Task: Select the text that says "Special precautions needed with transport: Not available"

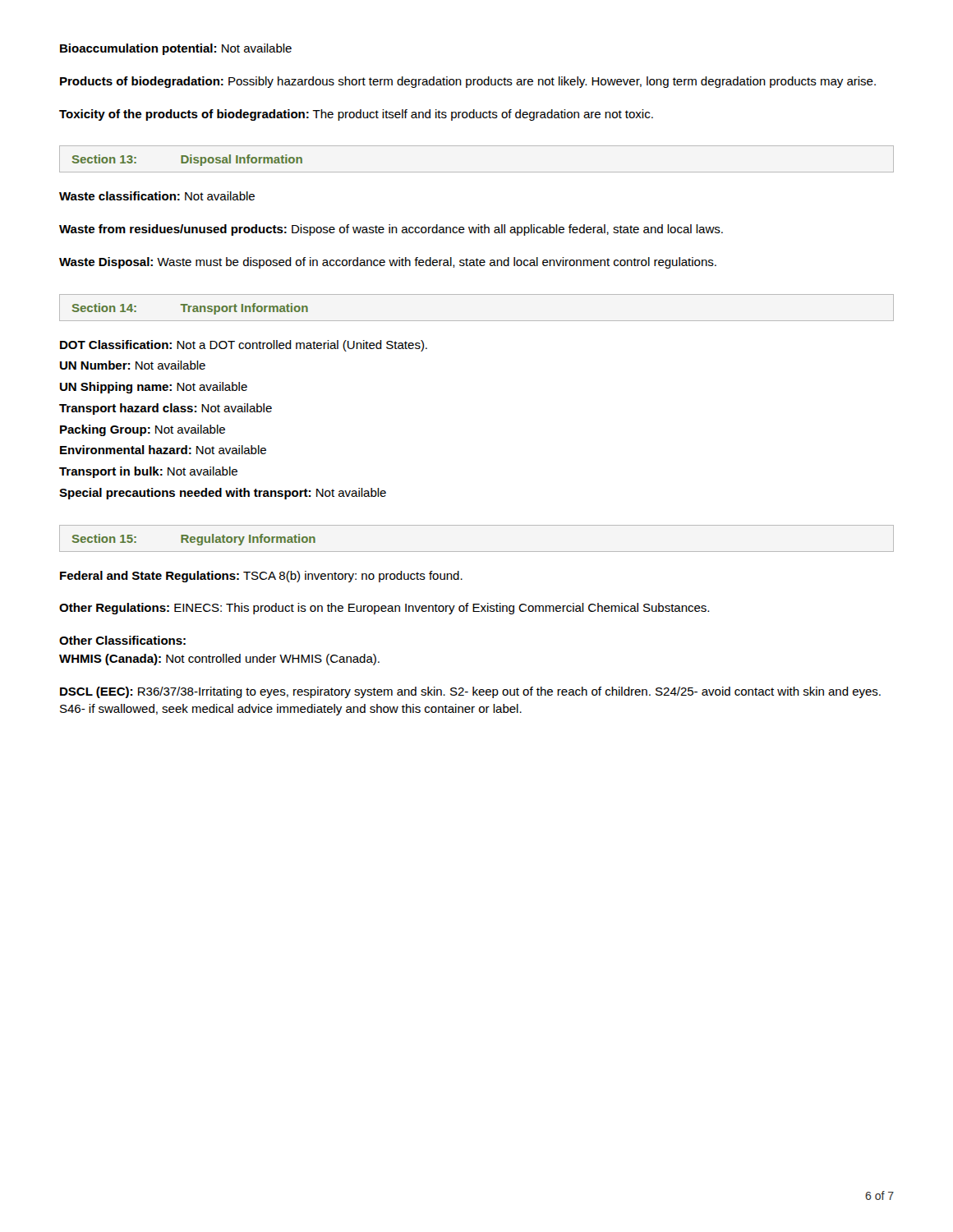Action: click(223, 492)
